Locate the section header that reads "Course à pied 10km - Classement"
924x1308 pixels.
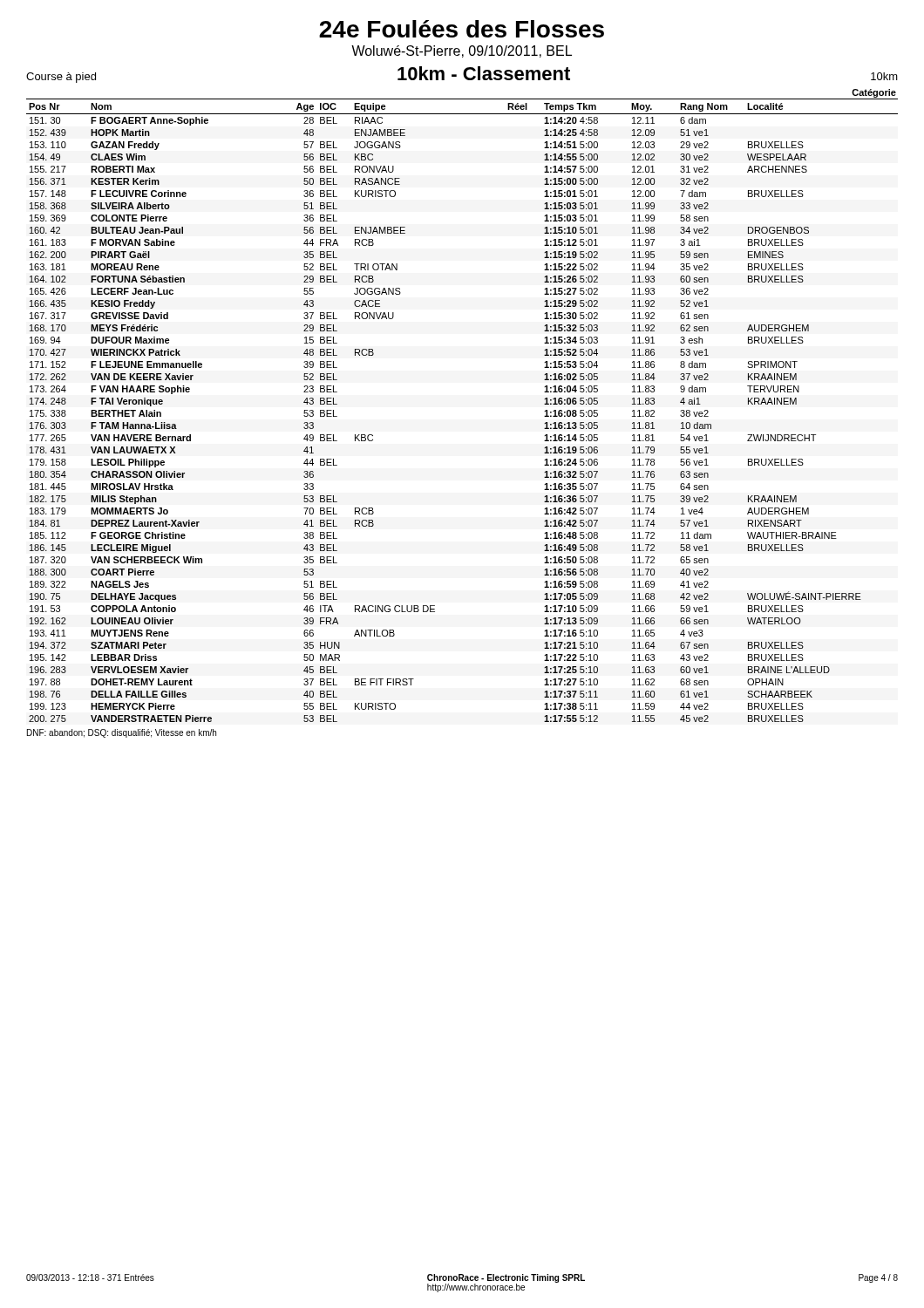(462, 74)
